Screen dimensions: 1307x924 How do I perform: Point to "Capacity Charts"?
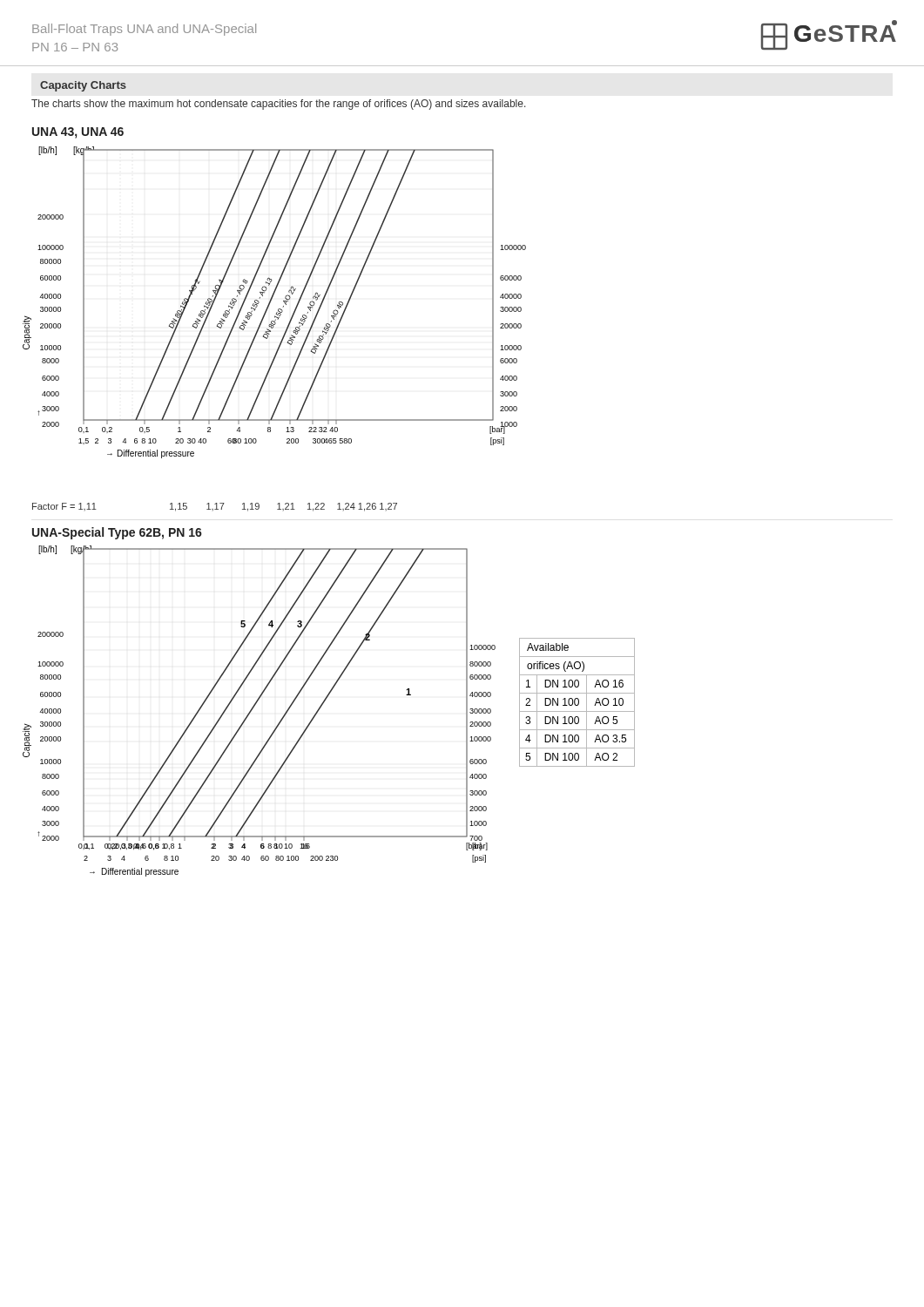click(83, 85)
